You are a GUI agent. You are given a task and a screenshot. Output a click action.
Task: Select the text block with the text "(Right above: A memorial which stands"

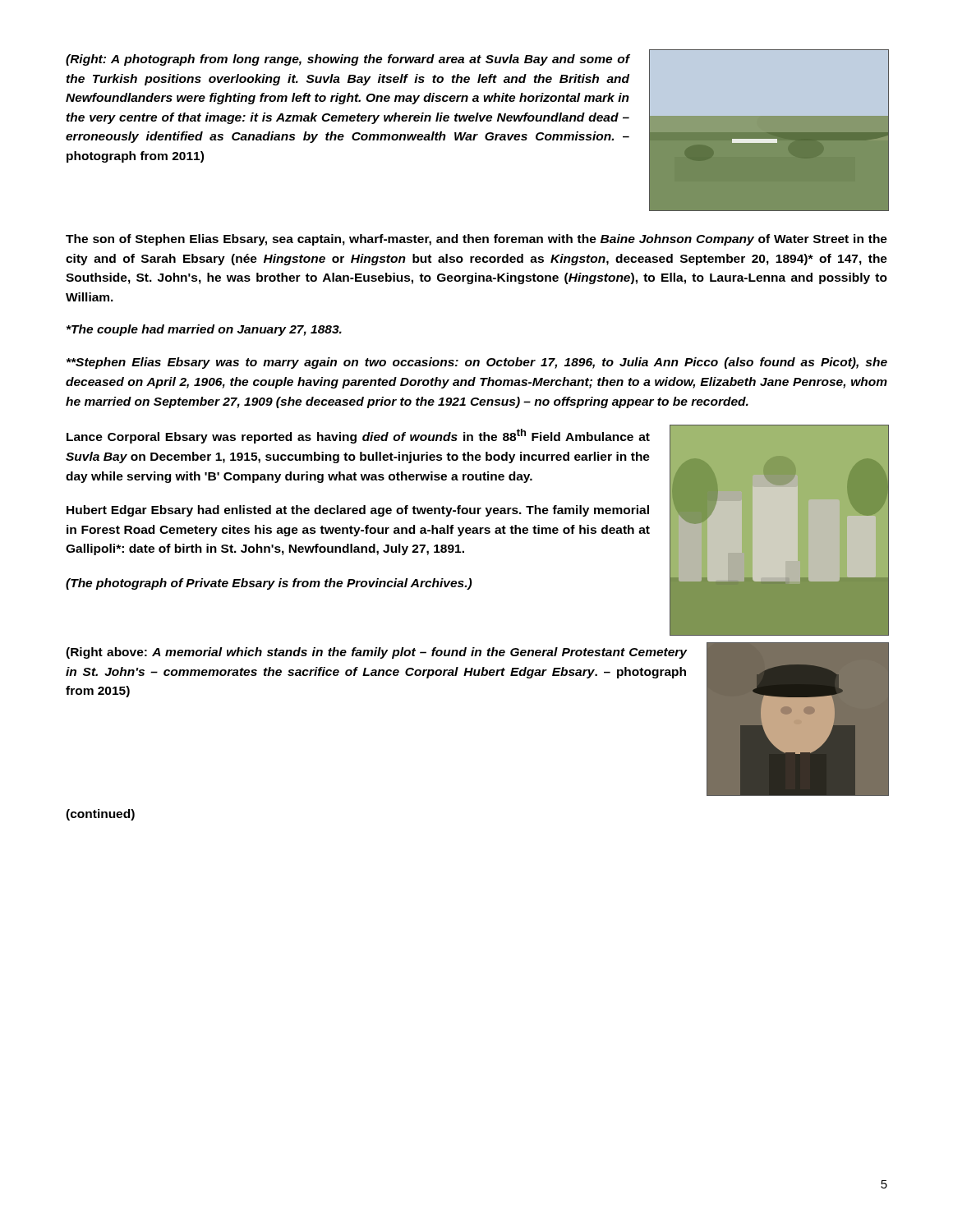pyautogui.click(x=376, y=671)
